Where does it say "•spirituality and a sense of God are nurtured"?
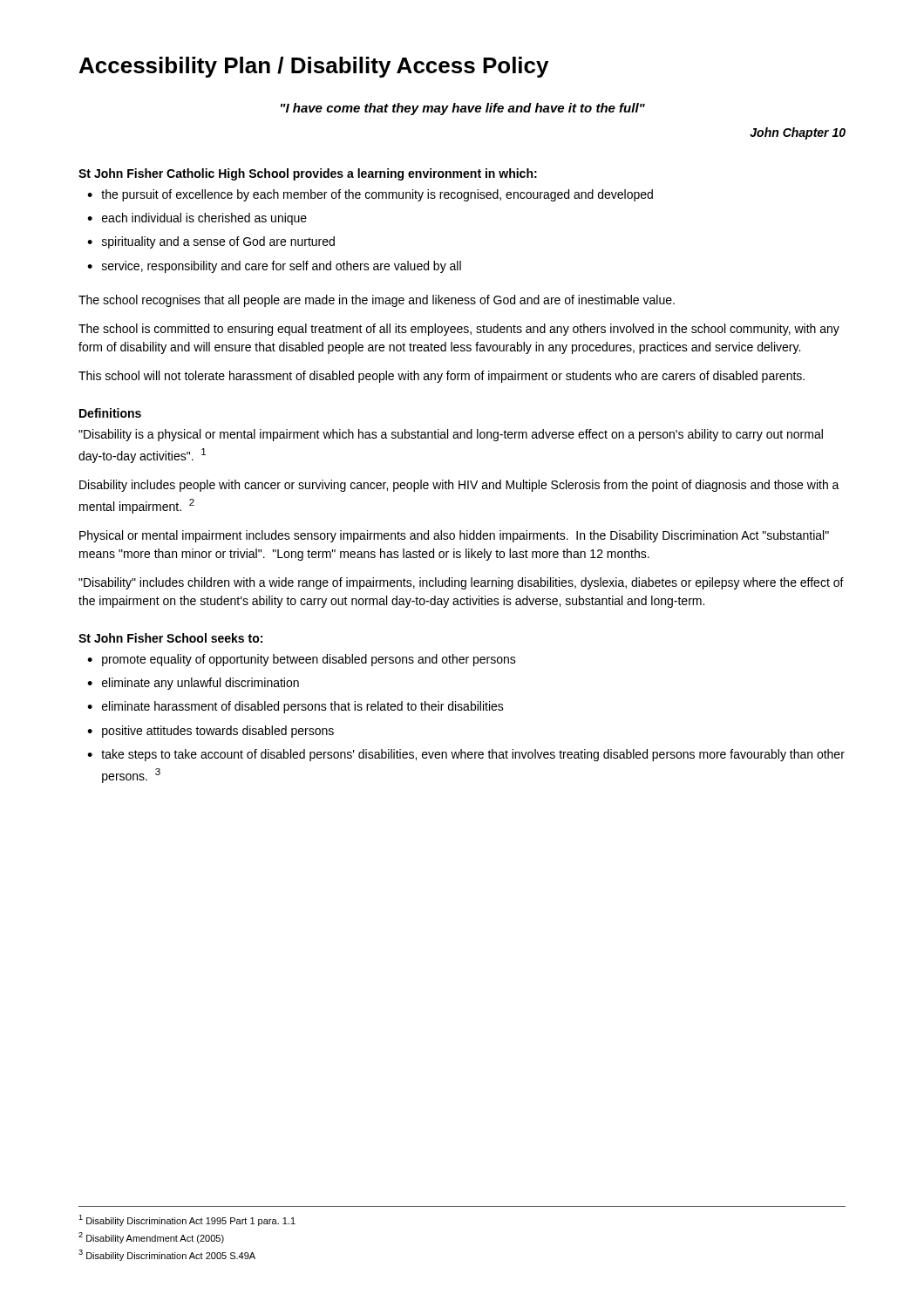 211,243
